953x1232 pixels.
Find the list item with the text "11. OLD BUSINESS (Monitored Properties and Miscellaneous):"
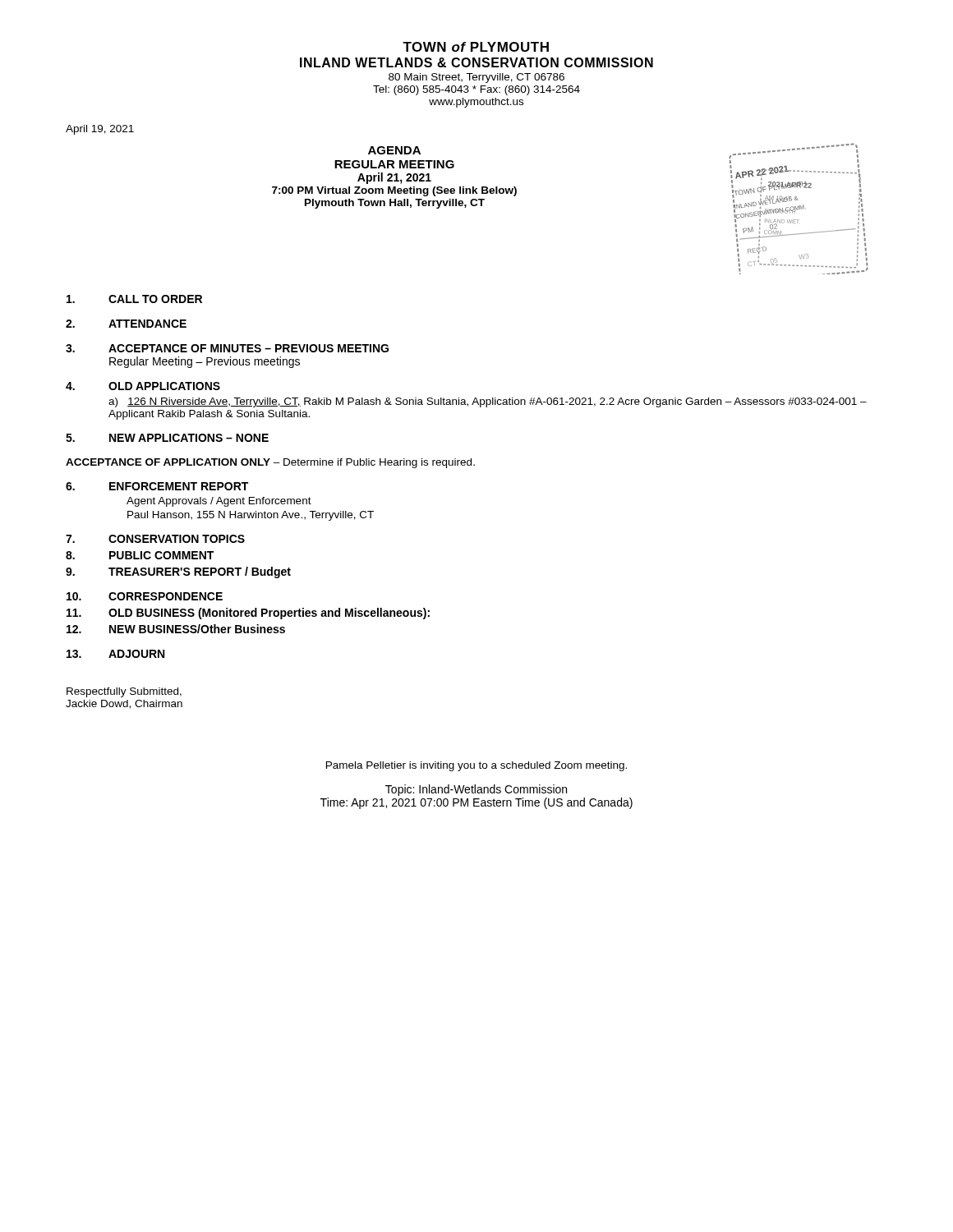pyautogui.click(x=248, y=614)
